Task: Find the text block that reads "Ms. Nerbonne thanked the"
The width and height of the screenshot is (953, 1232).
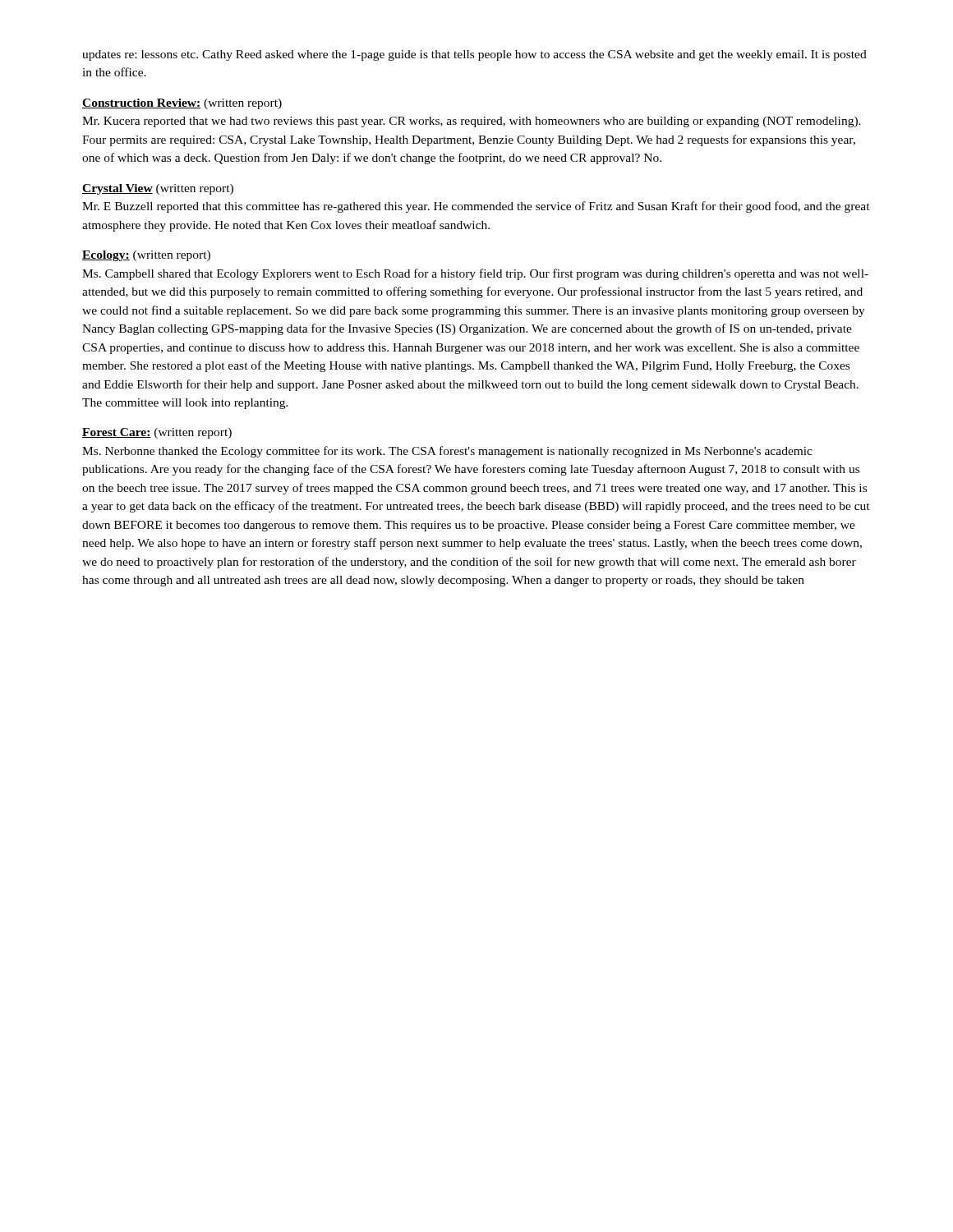Action: point(476,516)
